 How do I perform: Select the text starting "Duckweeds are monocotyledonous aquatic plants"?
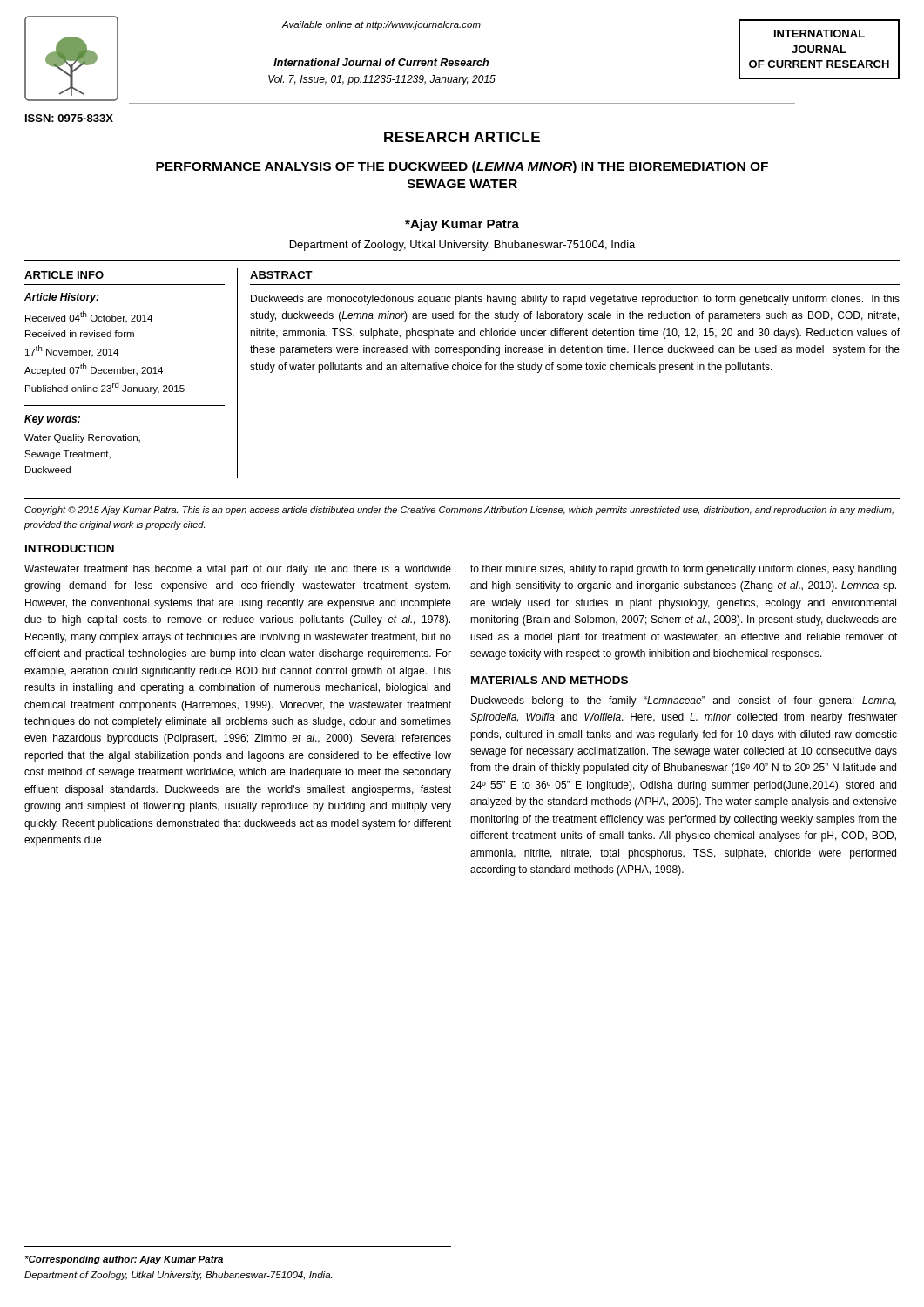(x=575, y=333)
